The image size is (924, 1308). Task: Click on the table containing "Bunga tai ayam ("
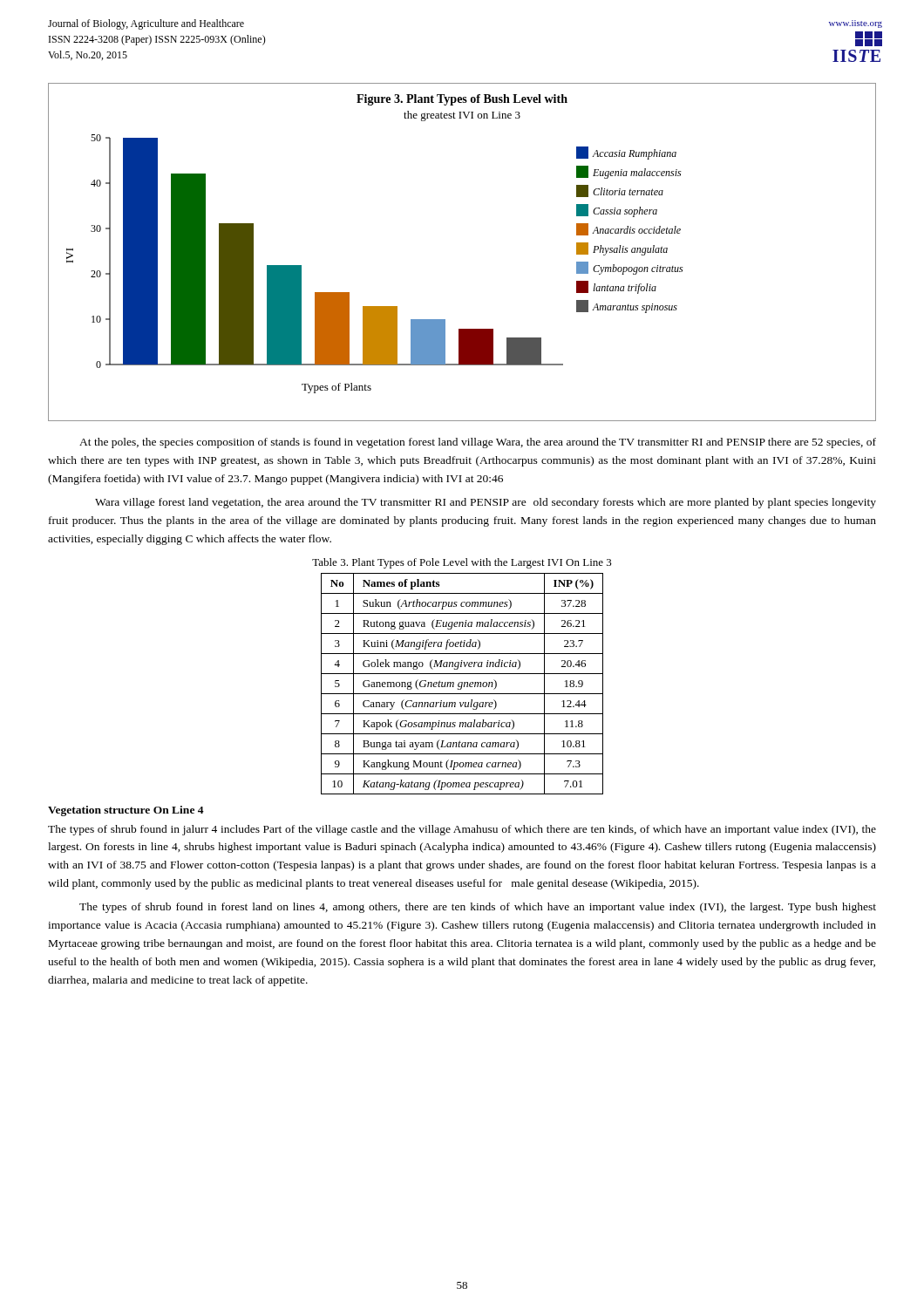tap(462, 683)
